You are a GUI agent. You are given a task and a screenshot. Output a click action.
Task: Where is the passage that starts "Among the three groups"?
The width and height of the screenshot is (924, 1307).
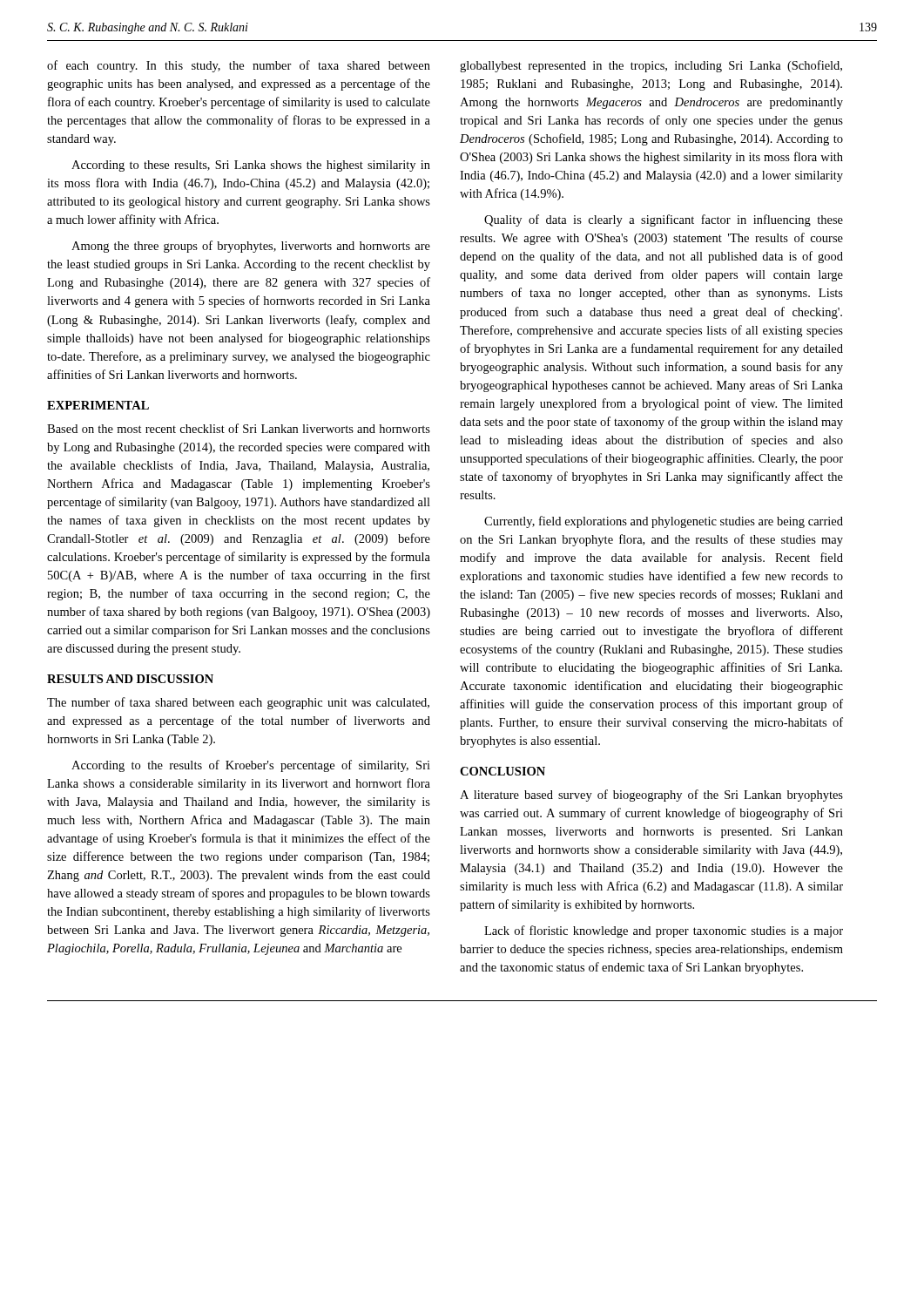click(x=239, y=311)
